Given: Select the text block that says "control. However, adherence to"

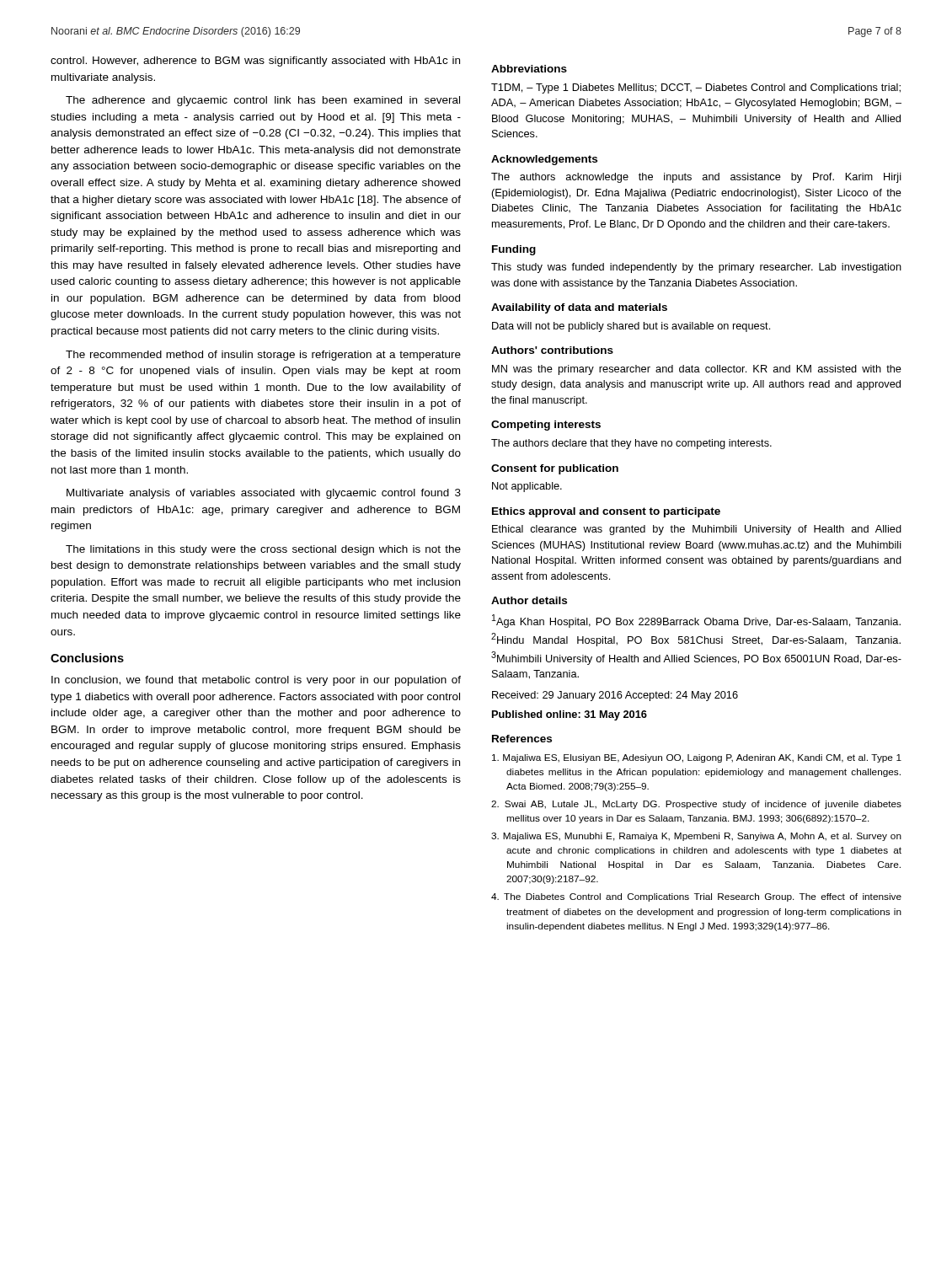Looking at the screenshot, I should coord(256,346).
